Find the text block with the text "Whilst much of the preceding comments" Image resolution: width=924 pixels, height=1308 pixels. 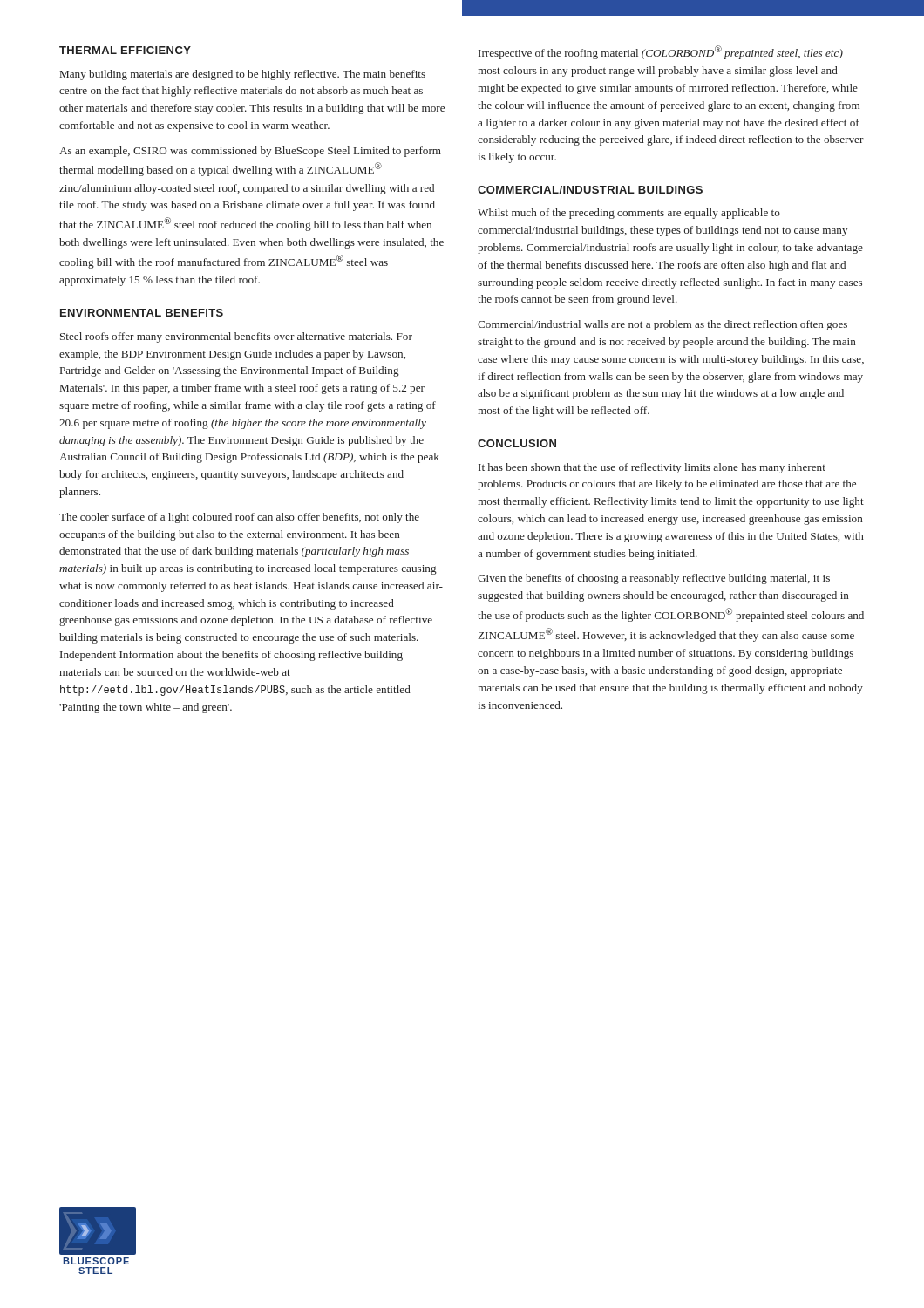(671, 312)
